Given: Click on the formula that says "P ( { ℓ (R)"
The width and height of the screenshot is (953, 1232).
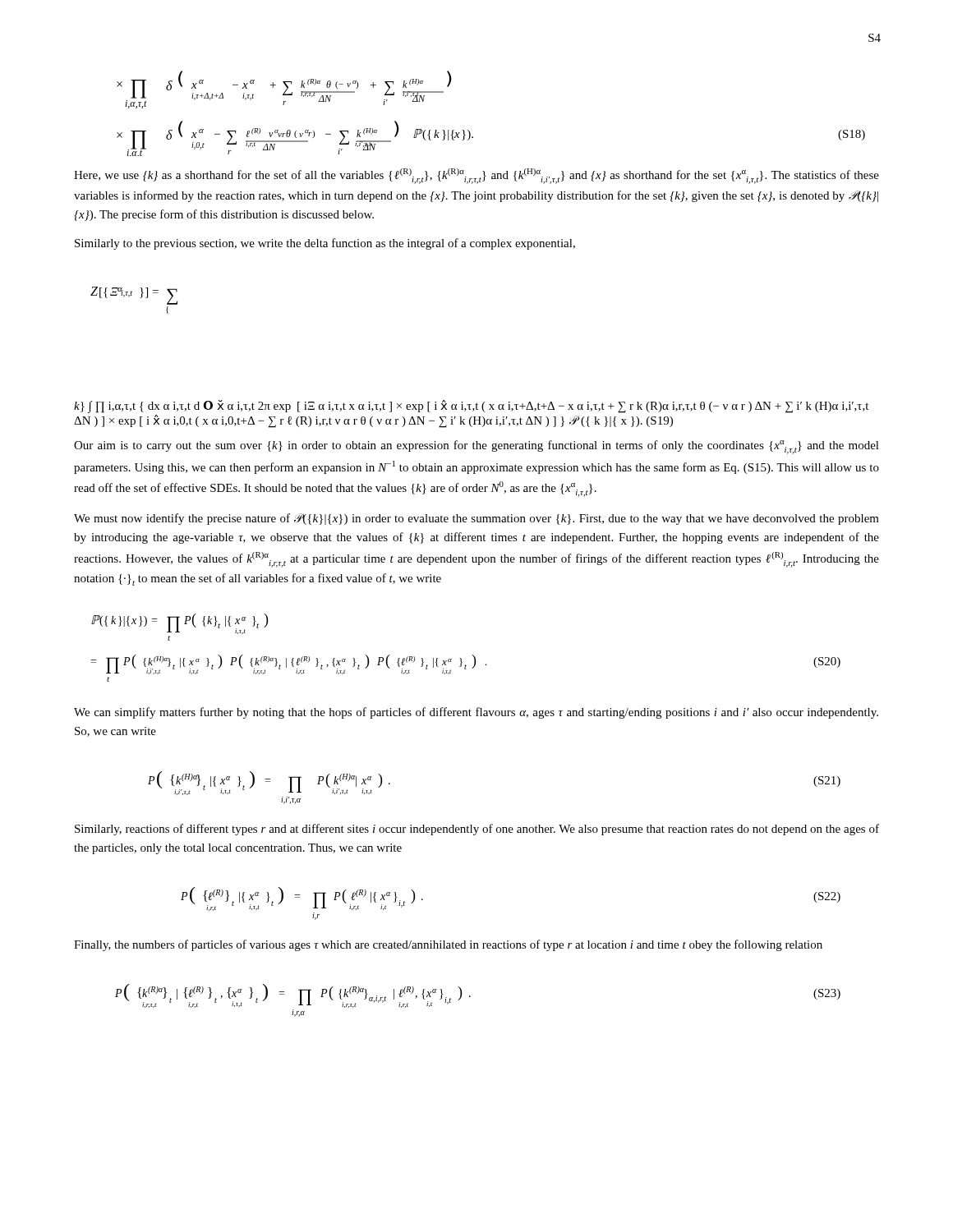Looking at the screenshot, I should tap(316, 899).
